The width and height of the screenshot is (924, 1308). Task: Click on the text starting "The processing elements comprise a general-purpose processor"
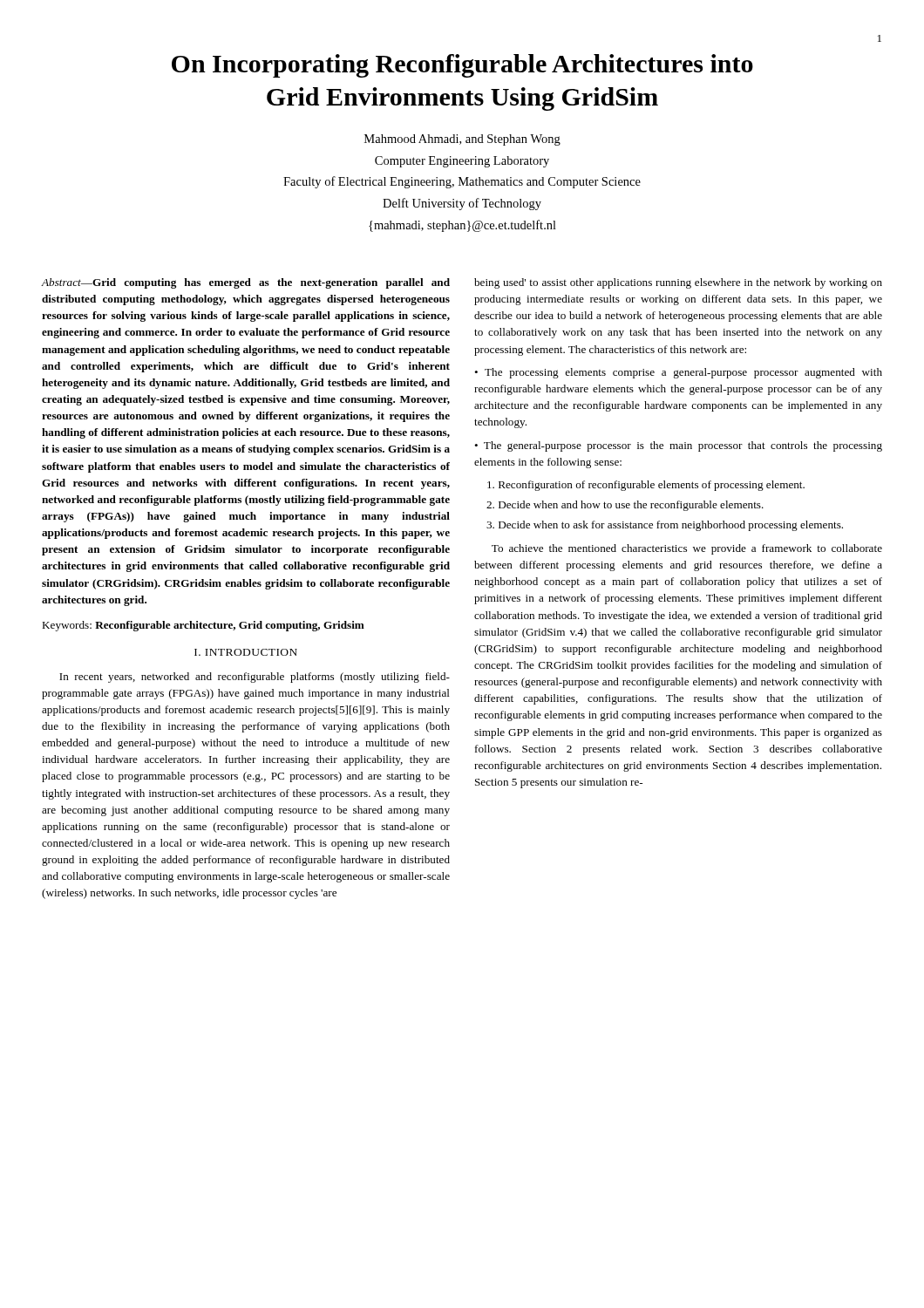(x=678, y=397)
